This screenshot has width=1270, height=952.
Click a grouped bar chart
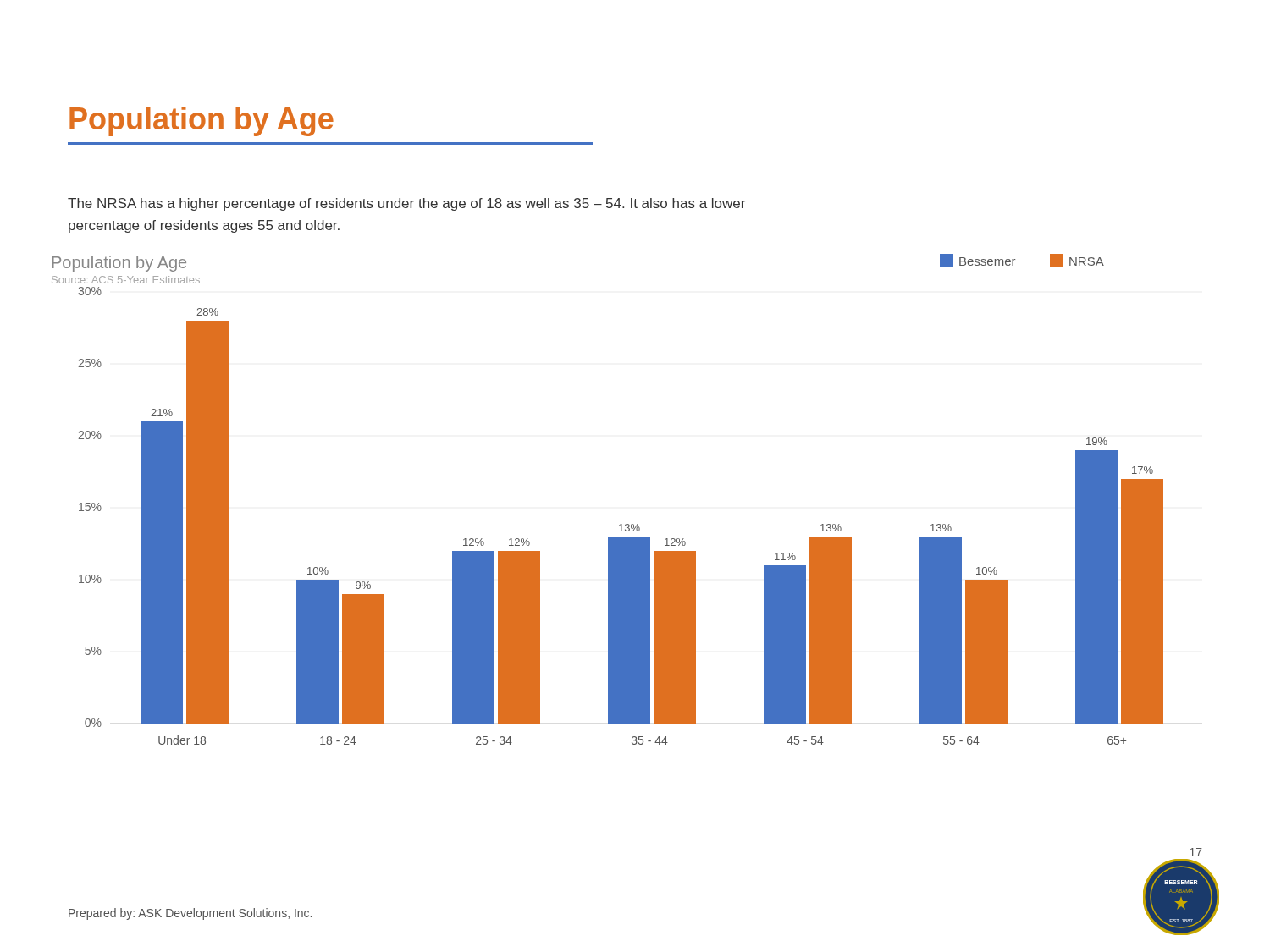pos(635,520)
